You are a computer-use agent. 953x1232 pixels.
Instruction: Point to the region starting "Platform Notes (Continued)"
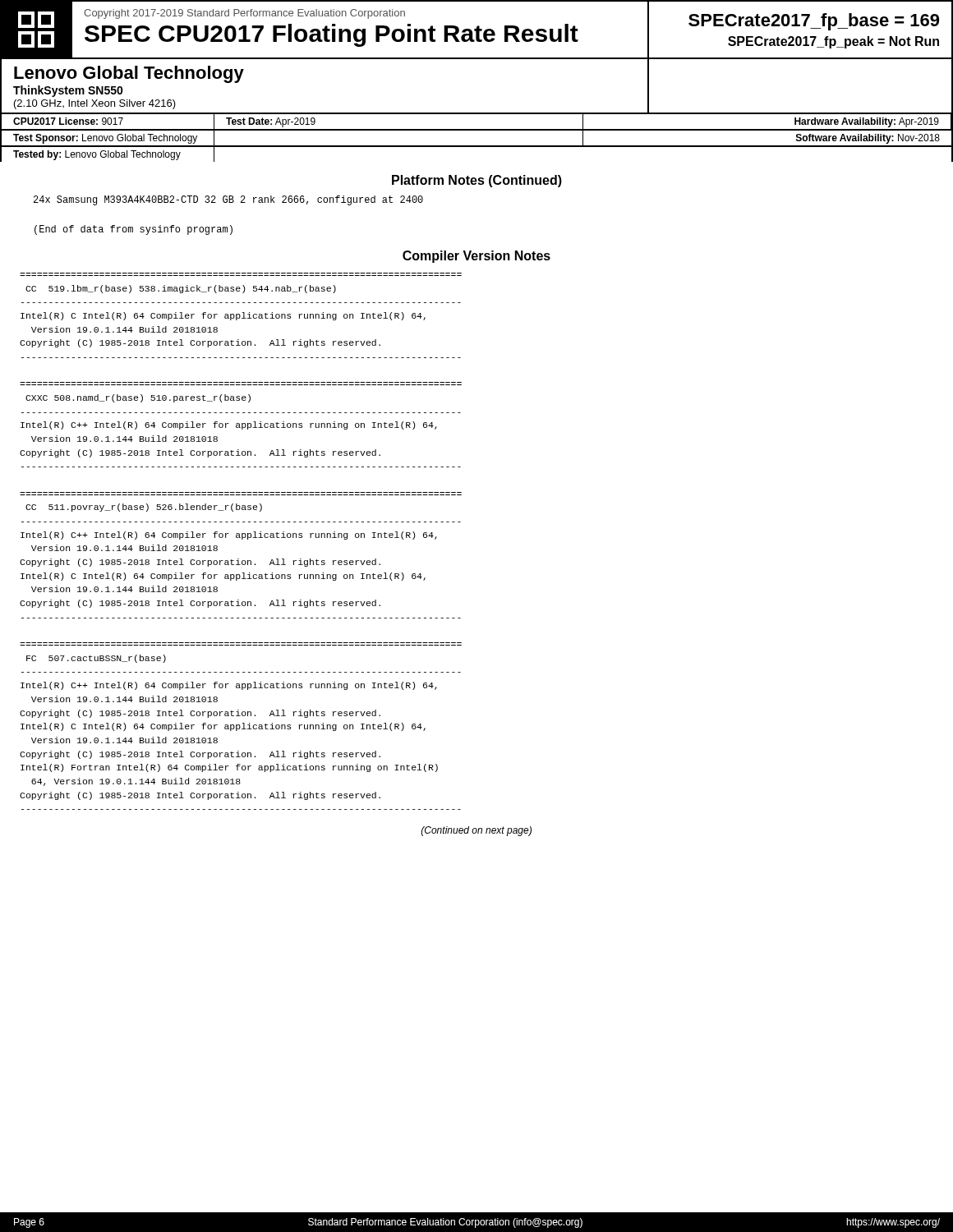476,180
